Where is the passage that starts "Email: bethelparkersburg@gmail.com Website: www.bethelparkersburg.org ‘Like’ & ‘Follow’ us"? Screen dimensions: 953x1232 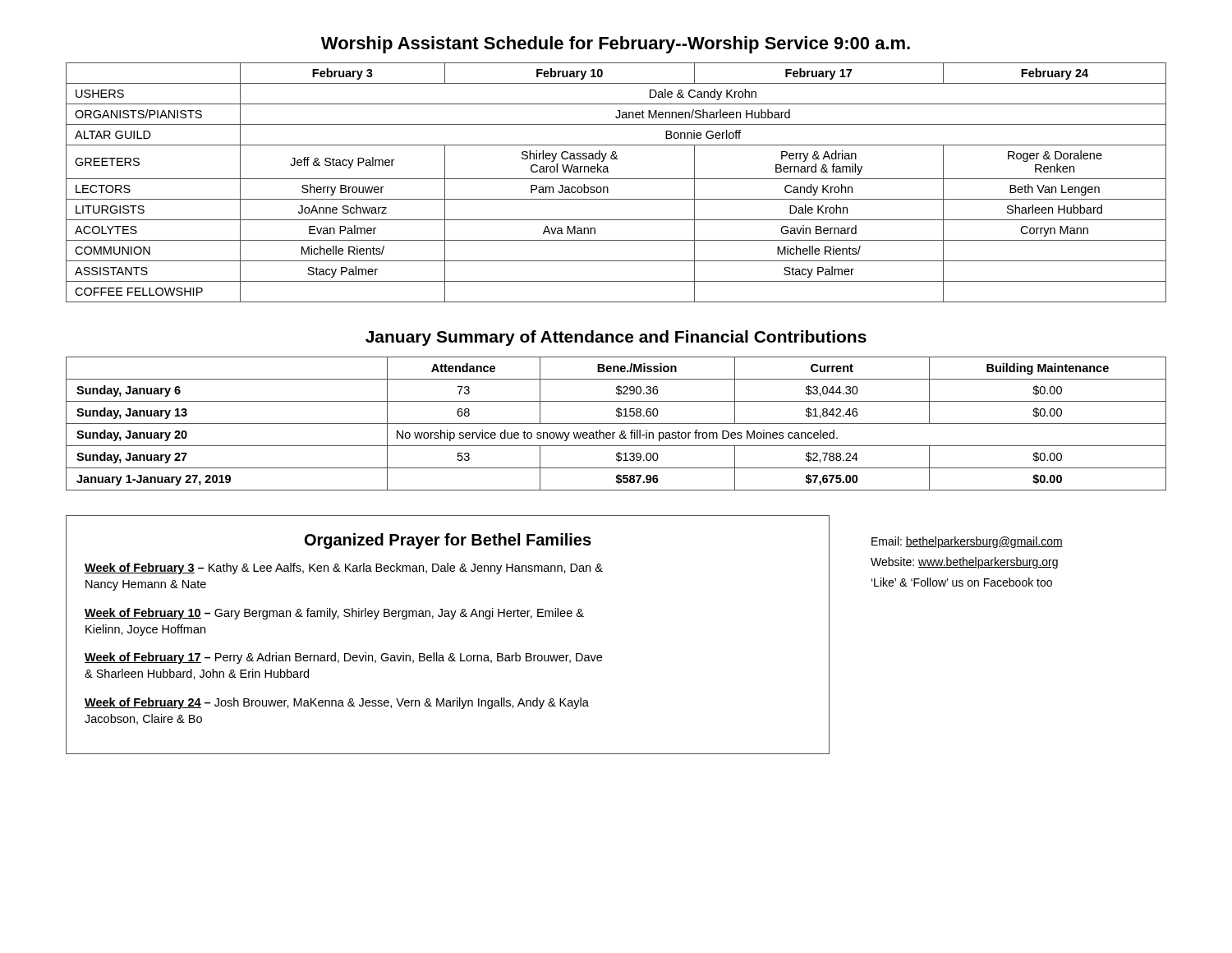point(967,562)
